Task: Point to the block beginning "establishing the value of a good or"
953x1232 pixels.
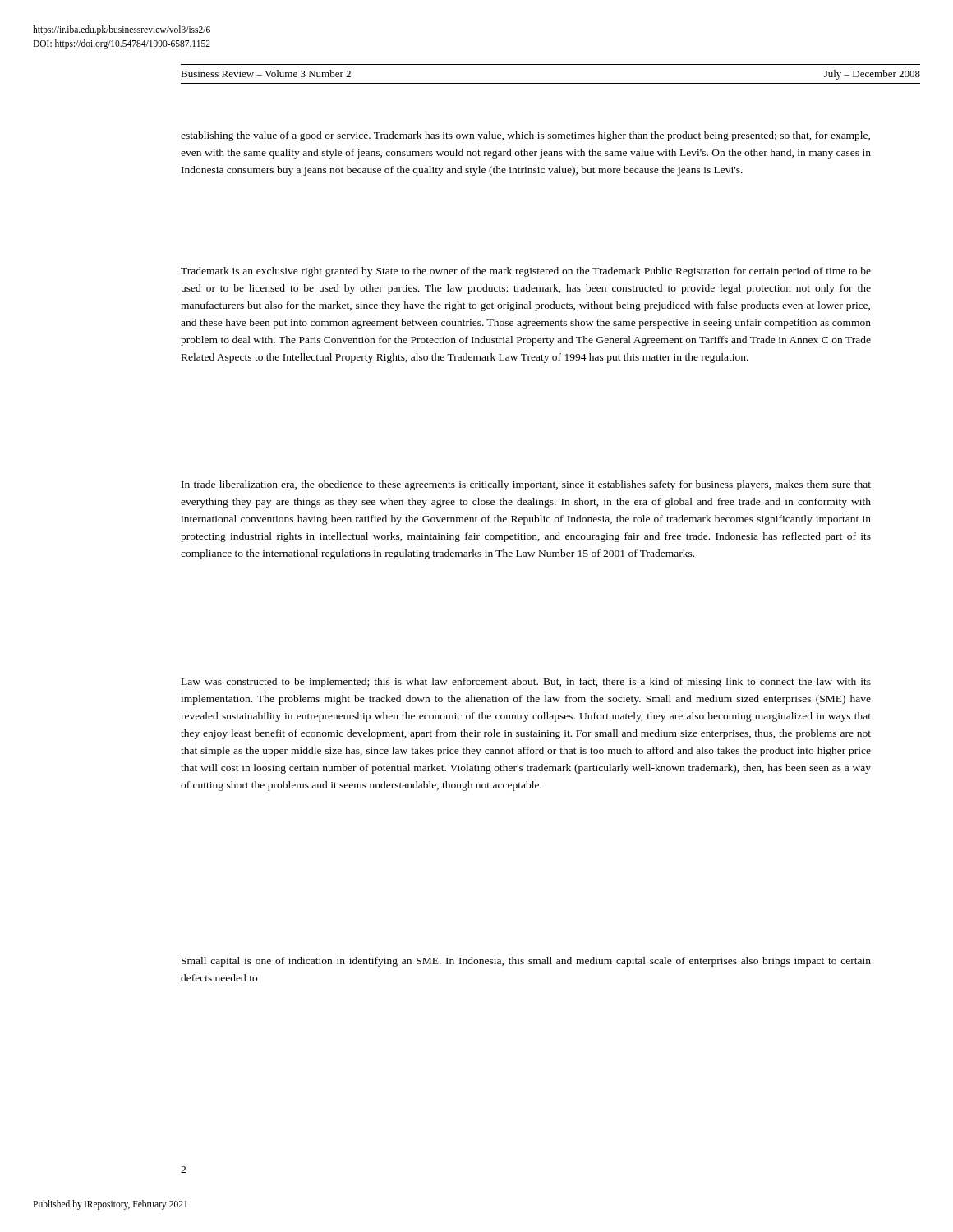Action: (x=526, y=152)
